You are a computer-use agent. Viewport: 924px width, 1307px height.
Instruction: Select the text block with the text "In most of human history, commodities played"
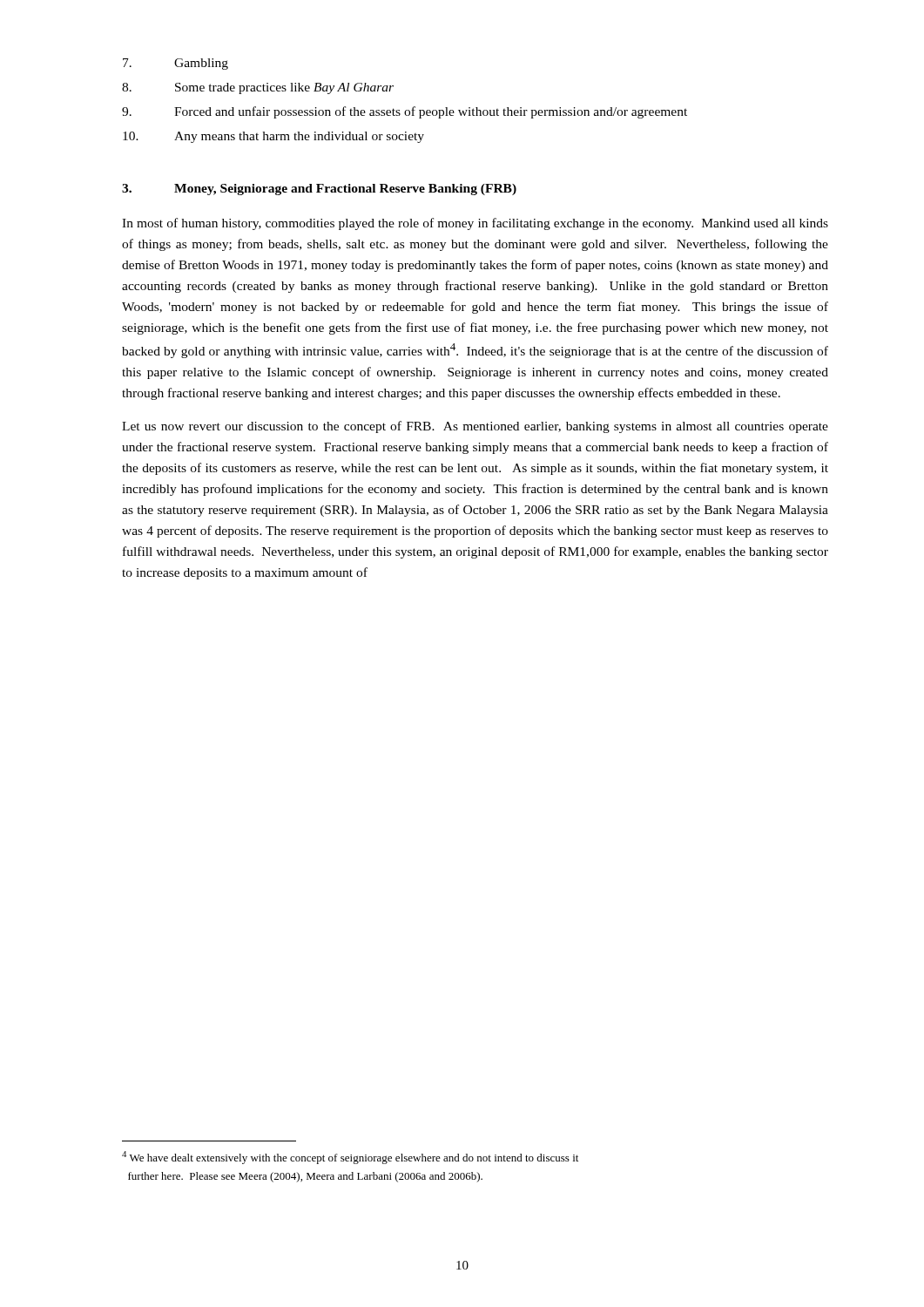click(x=475, y=308)
